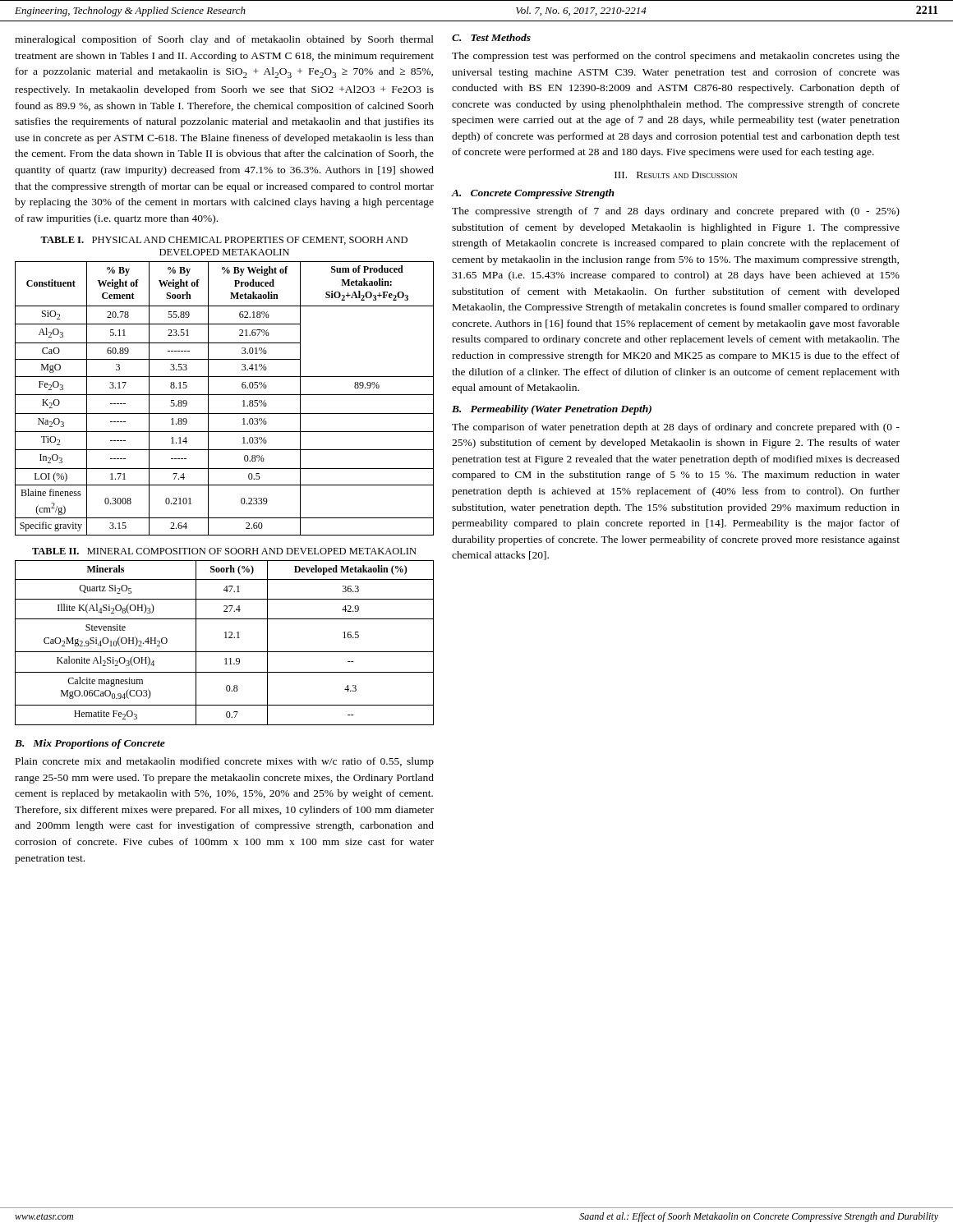Click on the text block starting "mineralogical composition of Soorh clay and"
This screenshot has height=1232, width=953.
click(224, 129)
